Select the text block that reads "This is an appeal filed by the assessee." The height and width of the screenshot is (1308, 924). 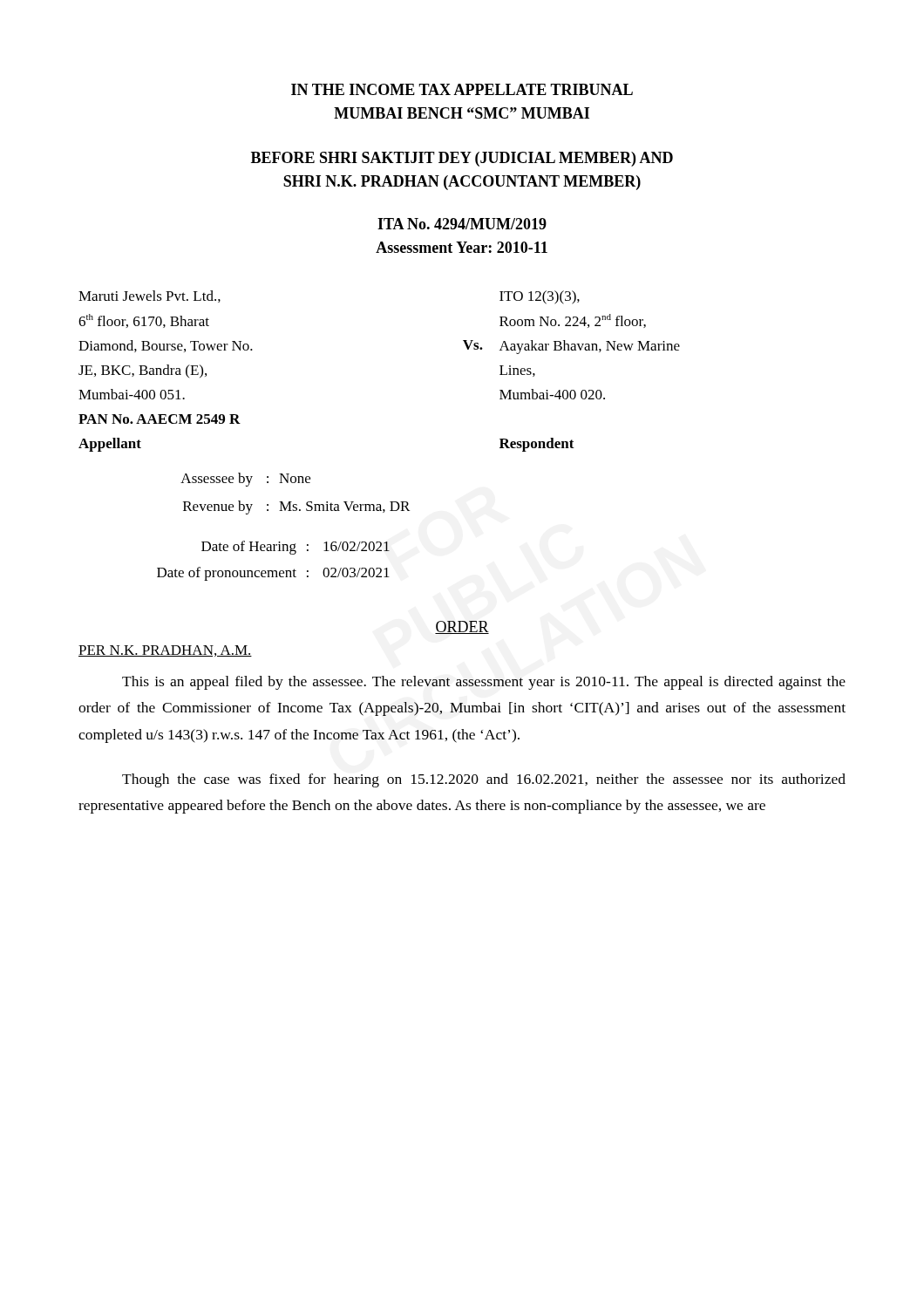462,707
